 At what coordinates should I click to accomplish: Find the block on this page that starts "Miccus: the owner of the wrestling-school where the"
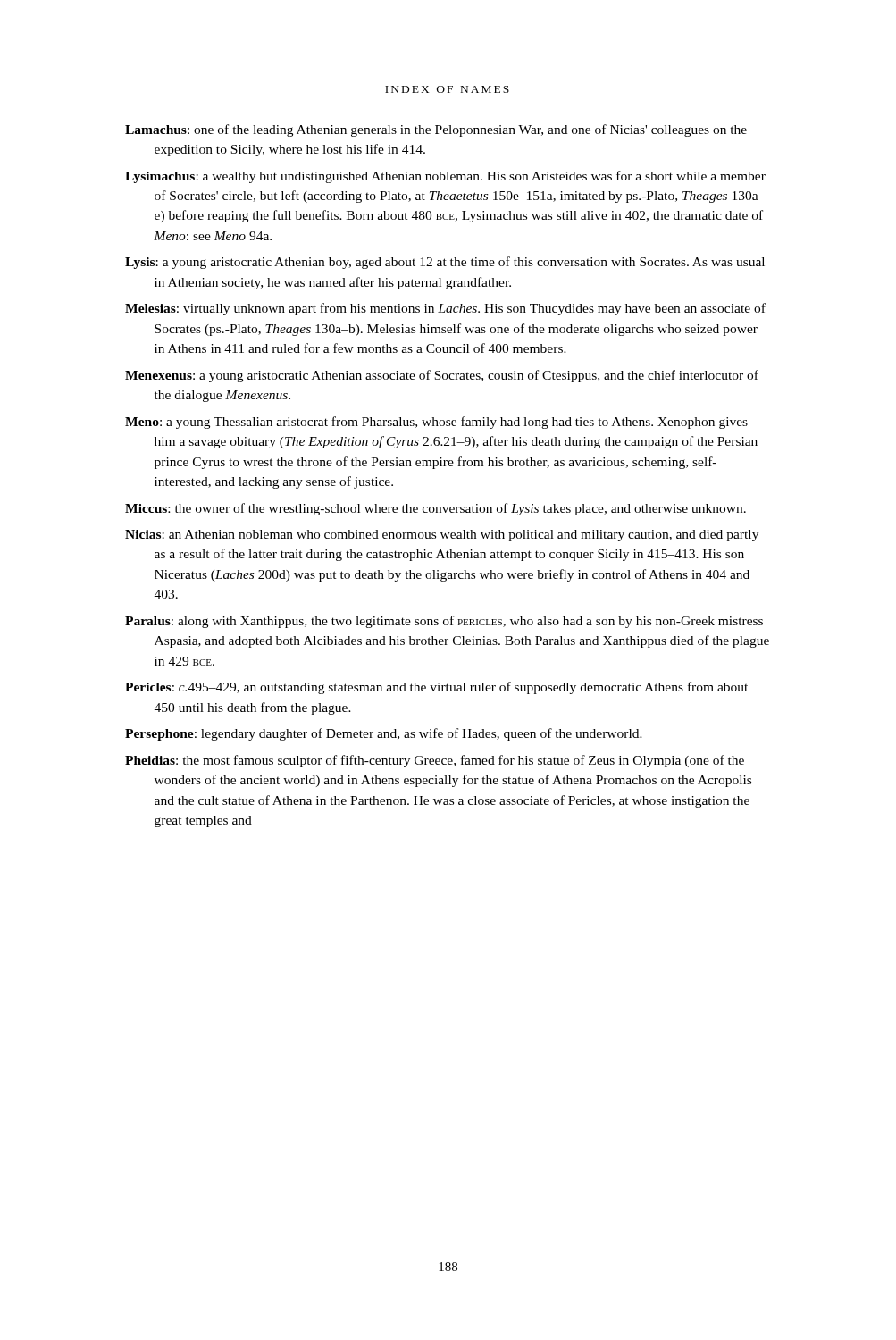(436, 507)
